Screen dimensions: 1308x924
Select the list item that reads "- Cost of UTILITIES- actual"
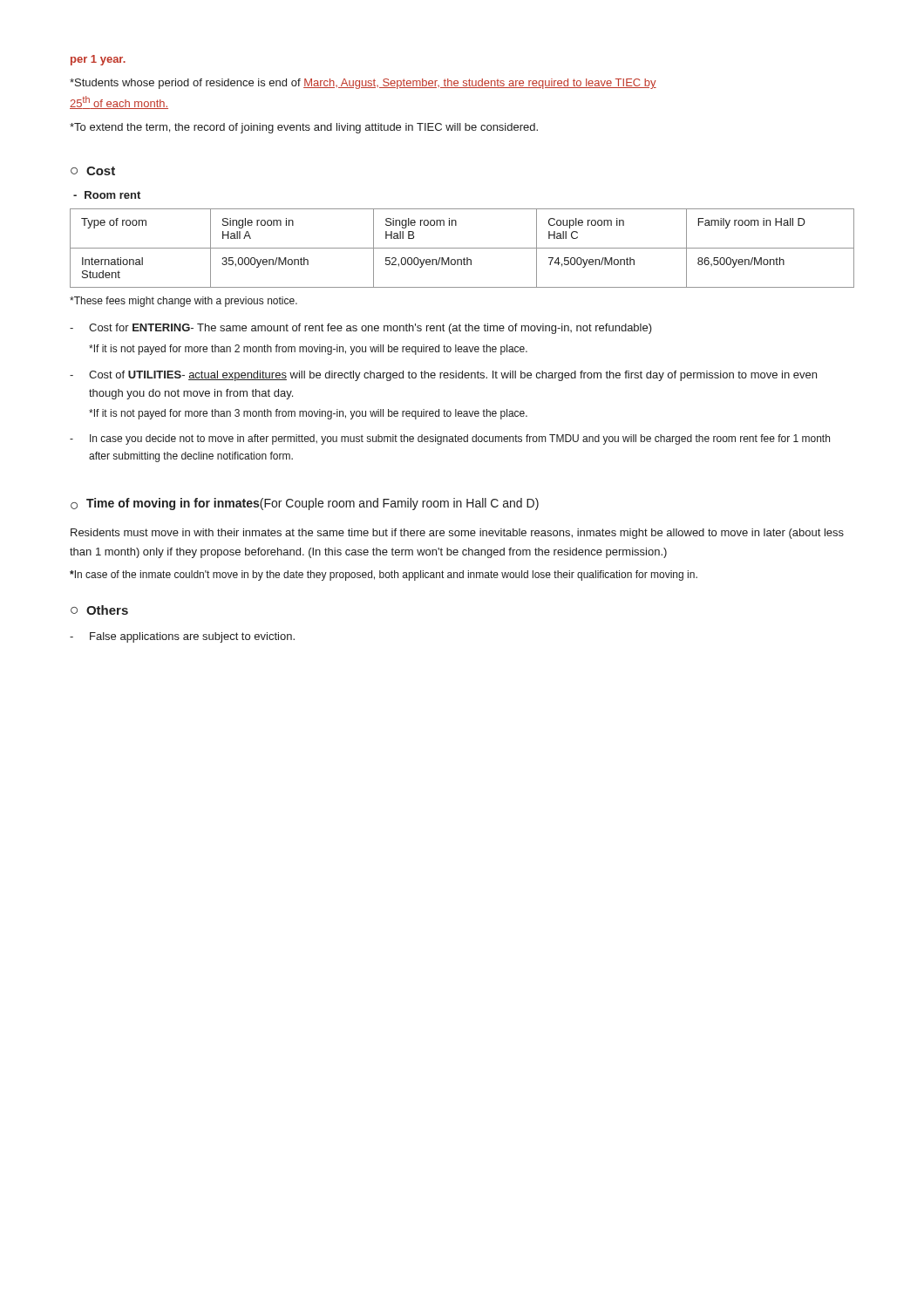pyautogui.click(x=443, y=376)
